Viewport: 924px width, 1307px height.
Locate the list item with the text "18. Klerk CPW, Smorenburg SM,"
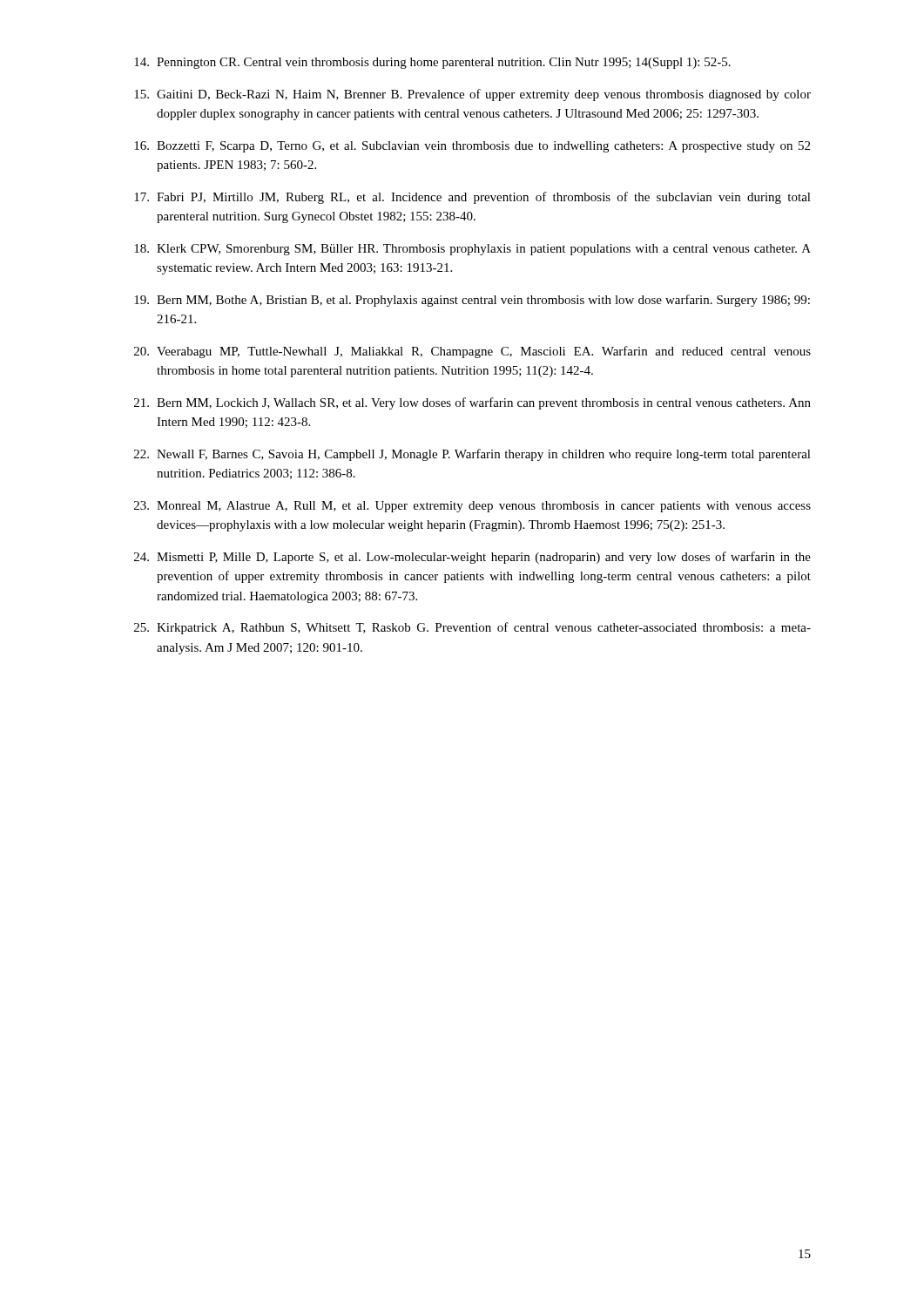tap(462, 258)
